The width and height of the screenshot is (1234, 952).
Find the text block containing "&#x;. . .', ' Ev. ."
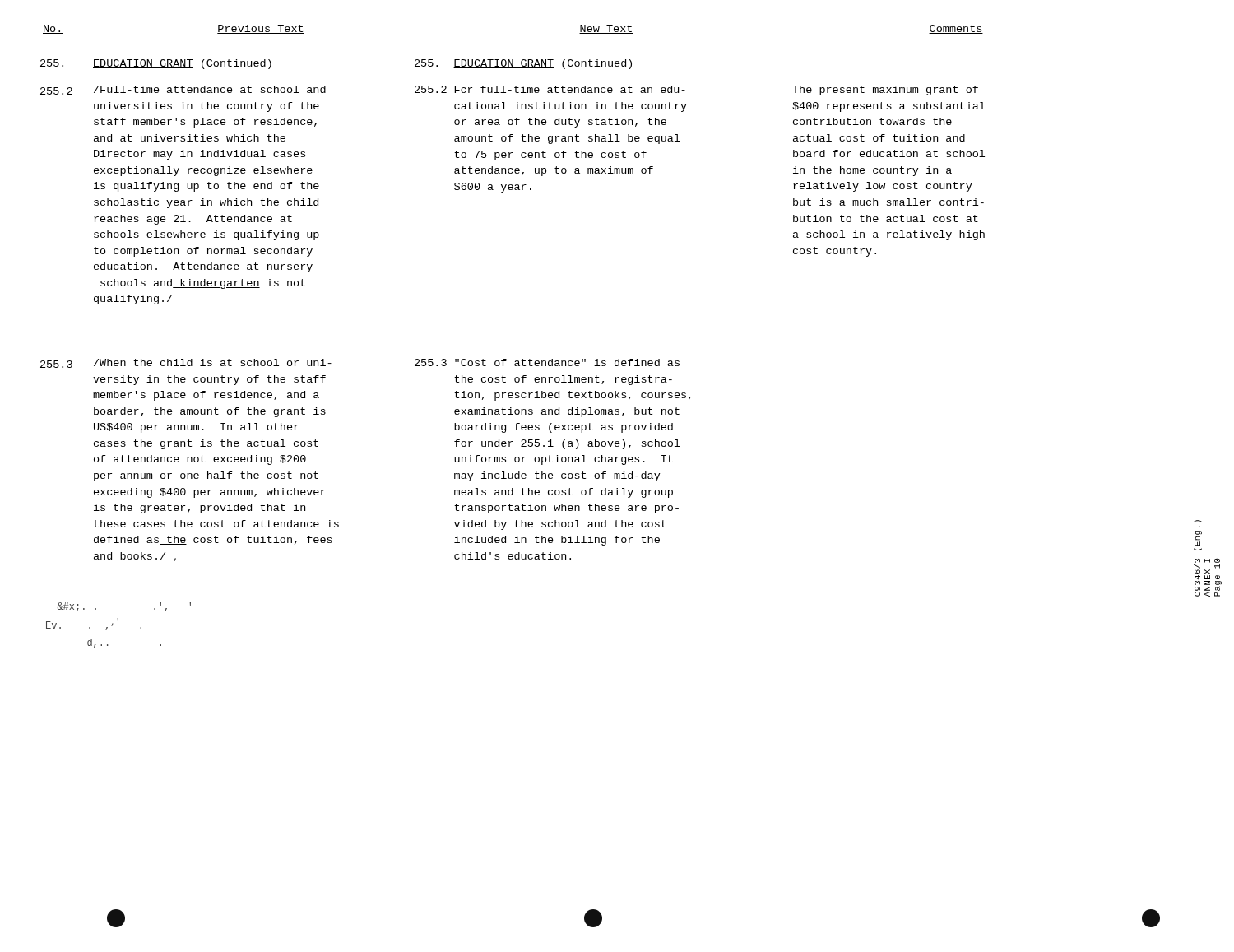point(119,625)
